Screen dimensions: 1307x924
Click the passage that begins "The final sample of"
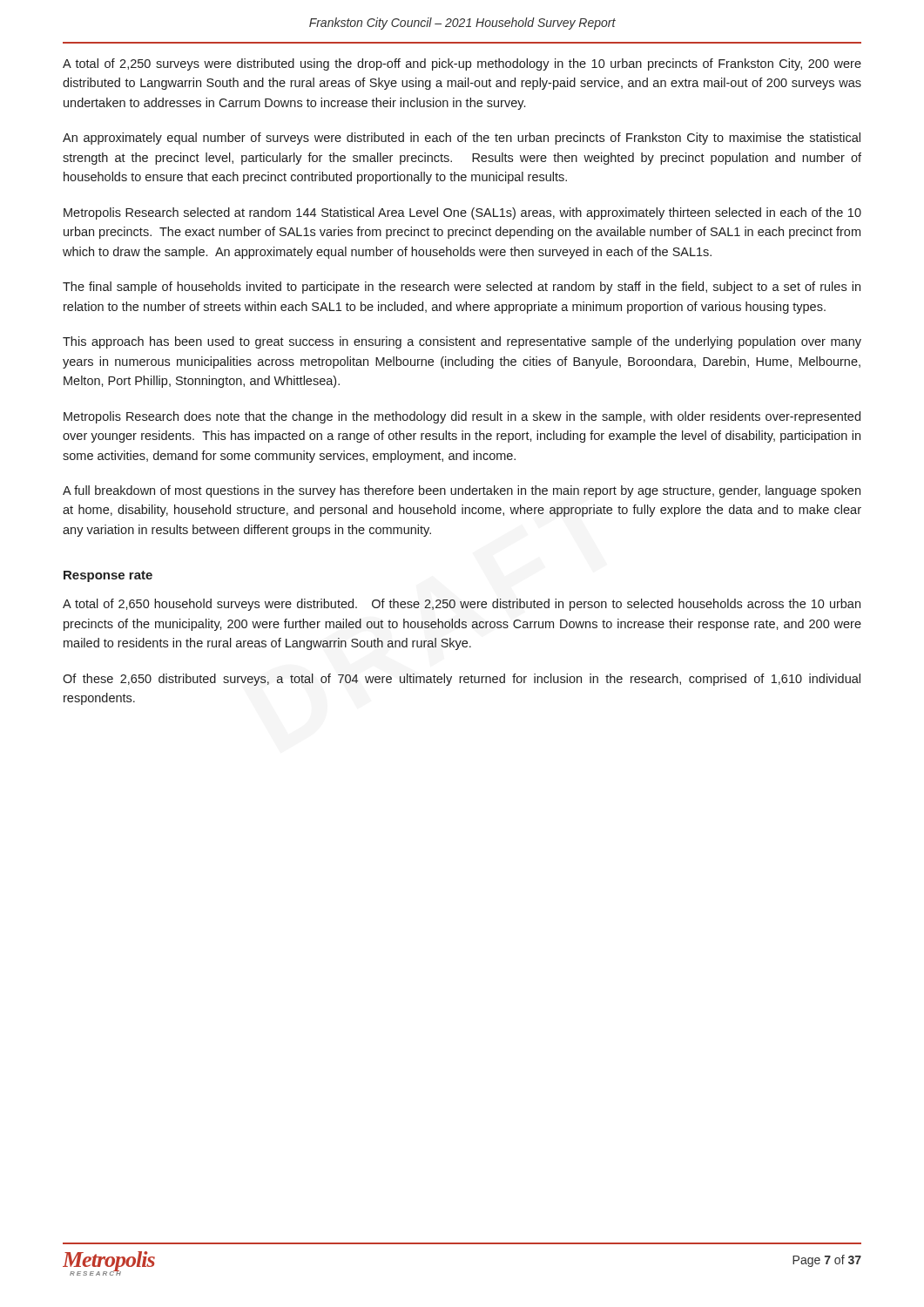point(462,297)
